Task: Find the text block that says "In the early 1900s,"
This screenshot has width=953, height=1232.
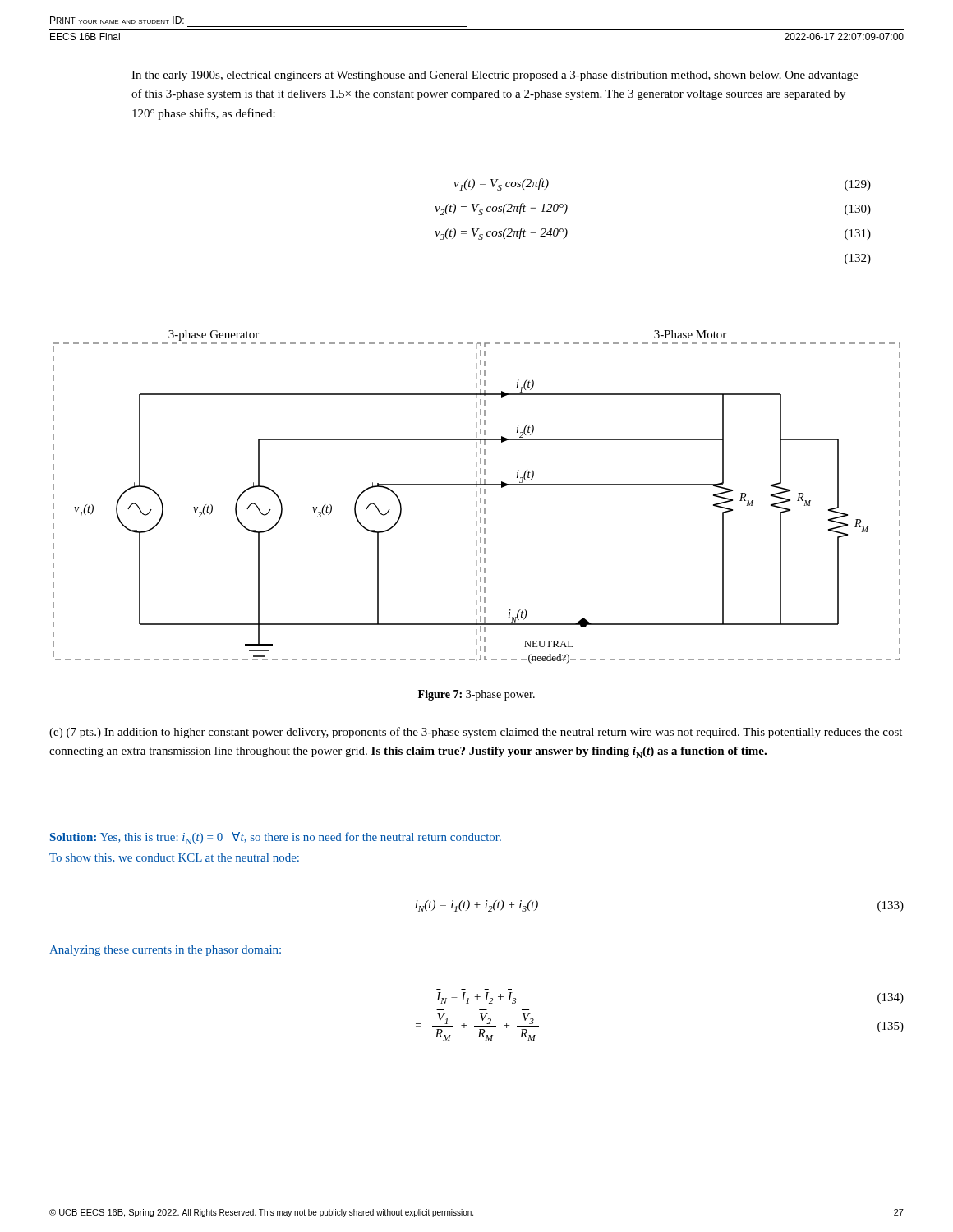Action: pyautogui.click(x=495, y=94)
